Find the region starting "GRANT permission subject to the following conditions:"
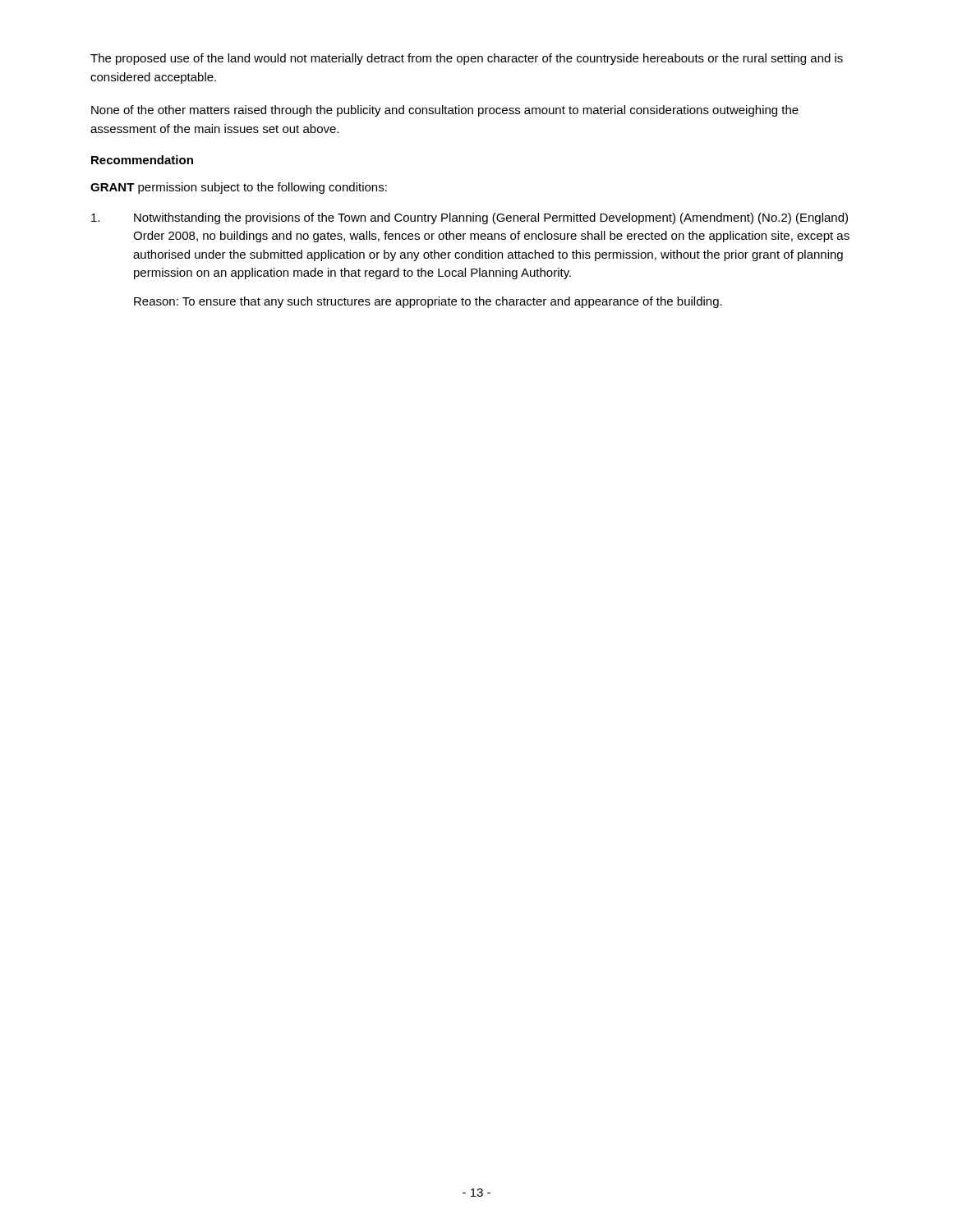953x1232 pixels. pyautogui.click(x=239, y=187)
